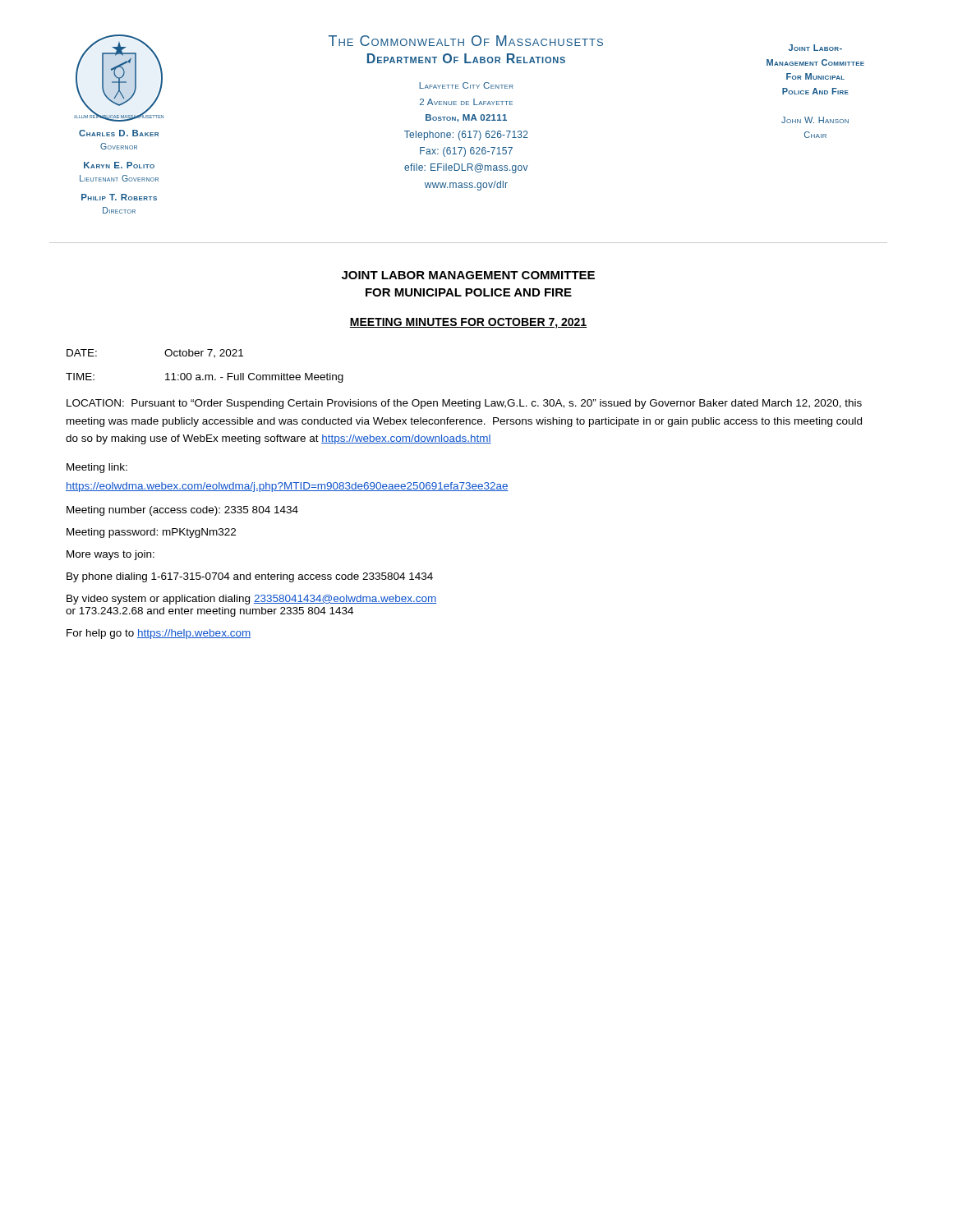The image size is (953, 1232).
Task: Locate the section header
Action: coord(468,322)
